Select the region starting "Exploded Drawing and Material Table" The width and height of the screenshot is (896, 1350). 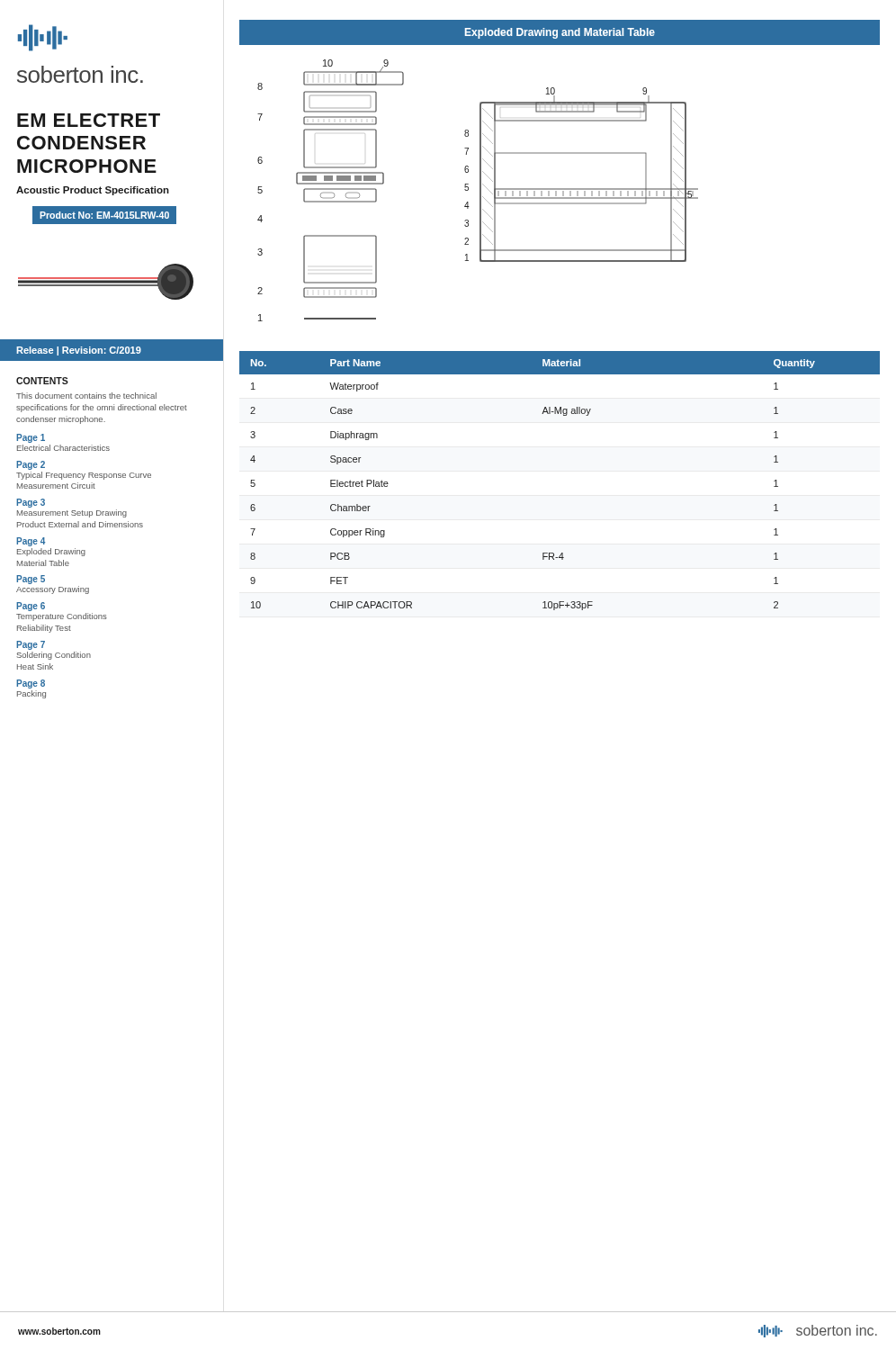coord(560,32)
